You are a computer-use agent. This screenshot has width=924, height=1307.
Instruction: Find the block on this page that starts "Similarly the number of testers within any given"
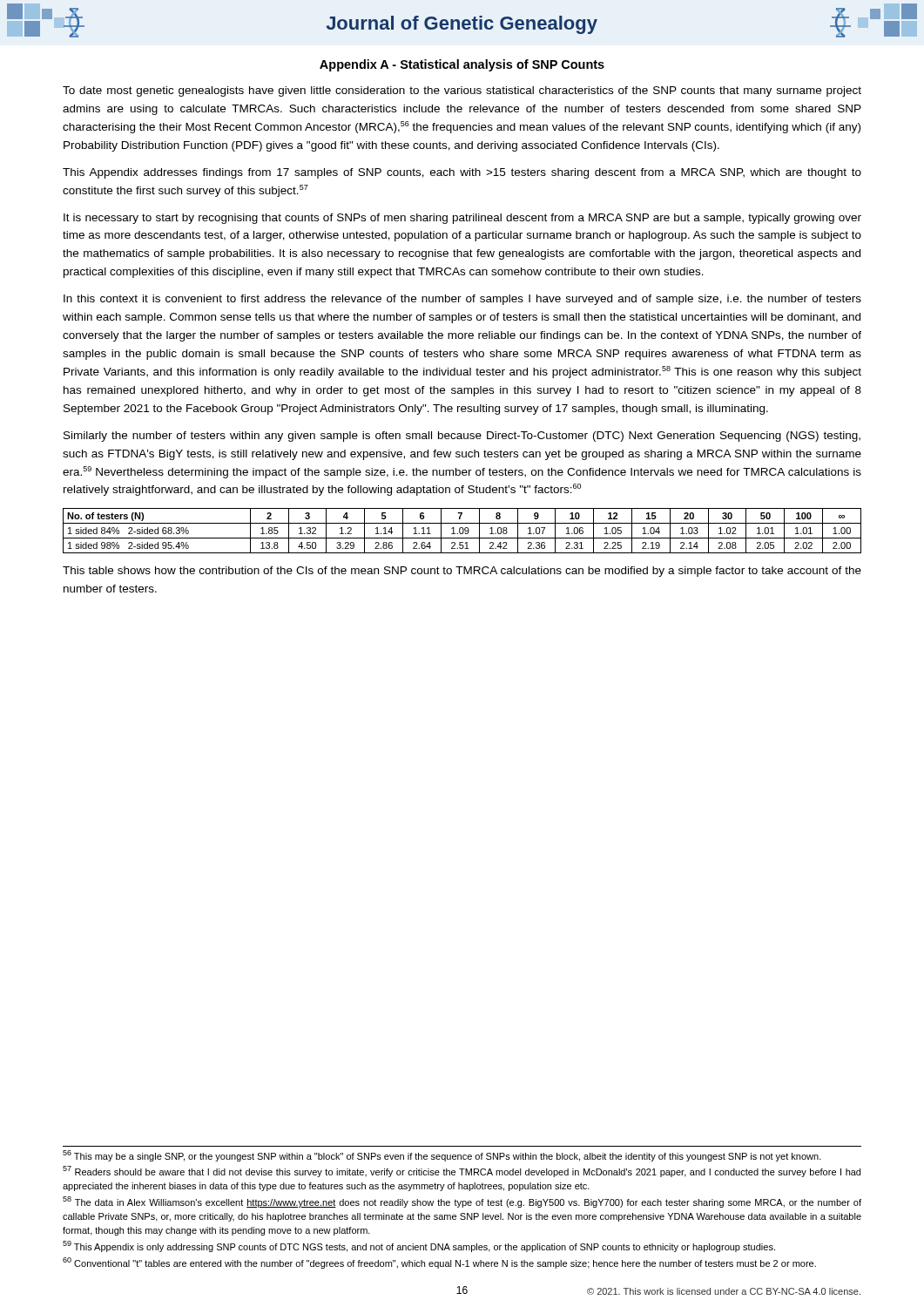coord(462,462)
